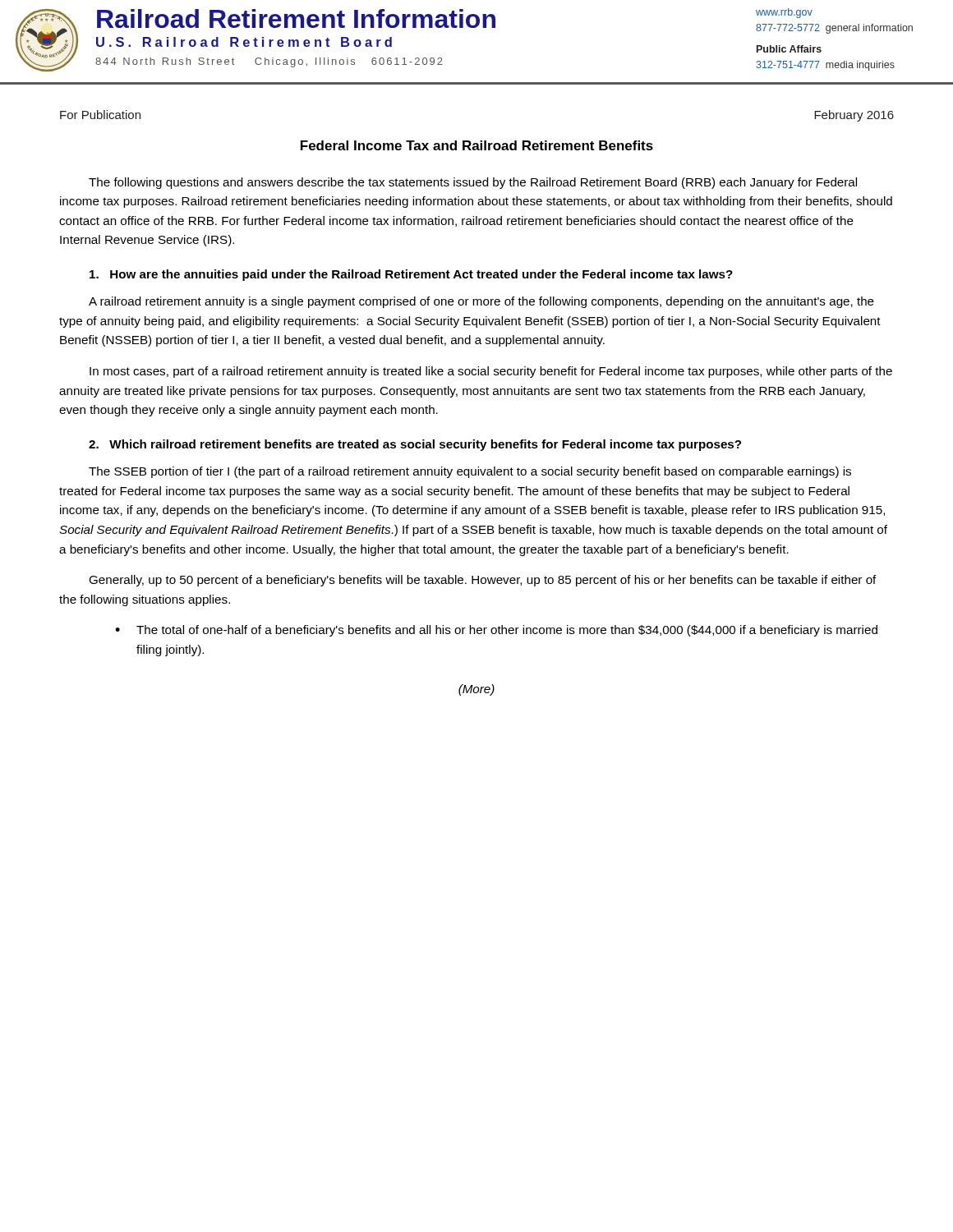Locate the block of text that opens with "Generally, up to 50 percent of a beneficiary's"
The image size is (953, 1232).
468,589
